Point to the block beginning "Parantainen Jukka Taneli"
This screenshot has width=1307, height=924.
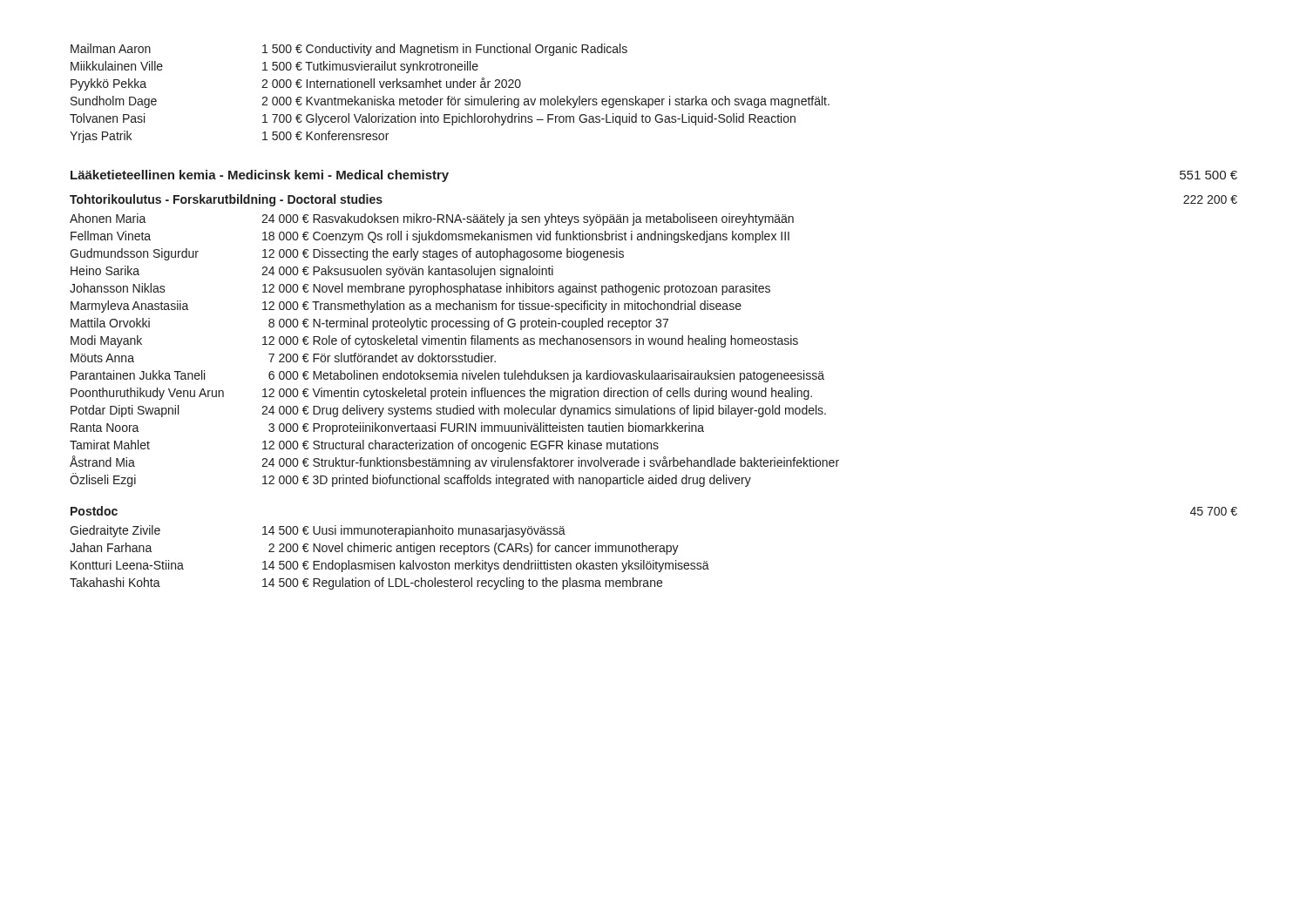click(654, 375)
